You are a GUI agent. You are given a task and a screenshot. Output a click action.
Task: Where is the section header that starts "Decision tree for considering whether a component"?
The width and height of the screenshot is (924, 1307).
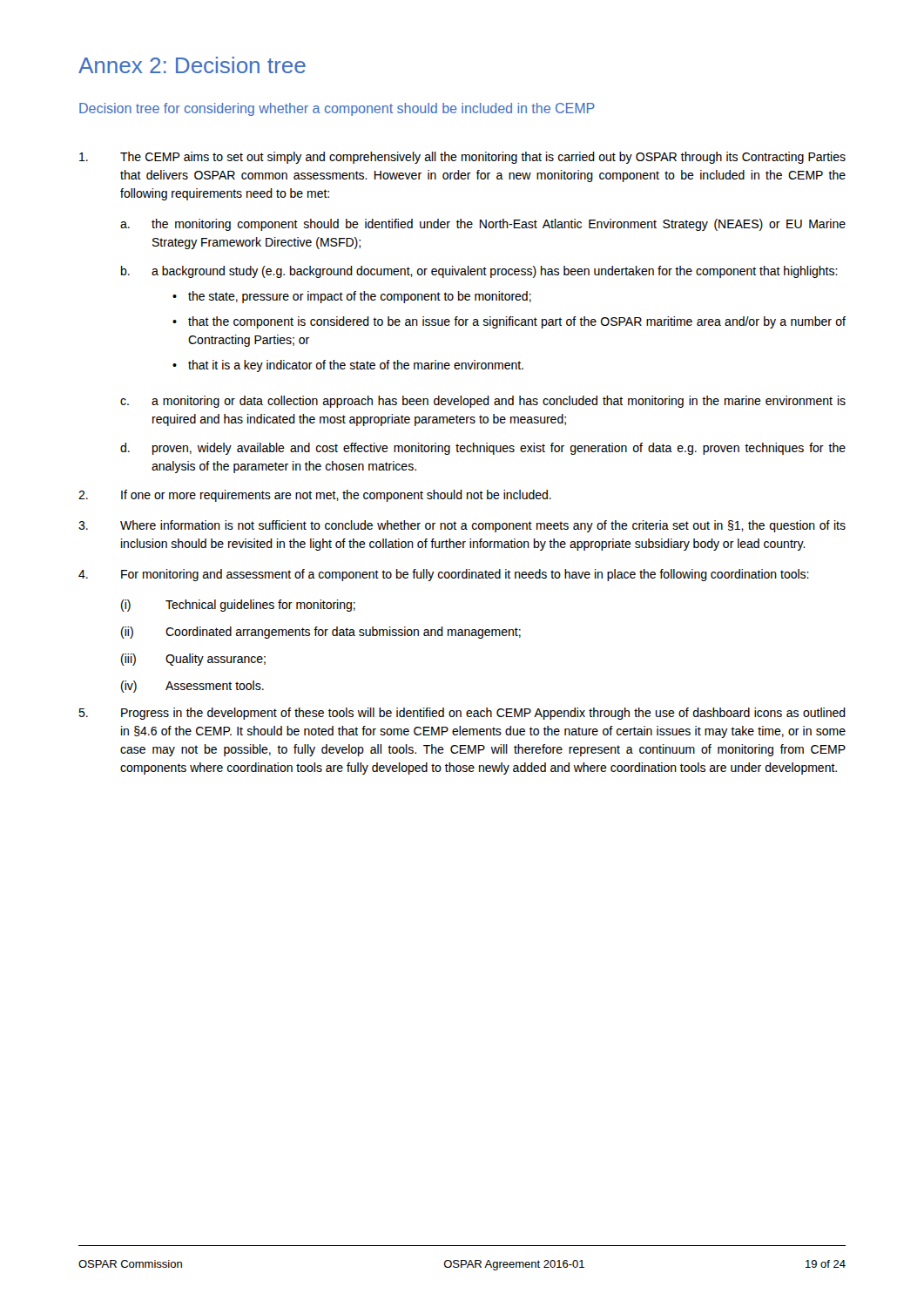point(462,109)
